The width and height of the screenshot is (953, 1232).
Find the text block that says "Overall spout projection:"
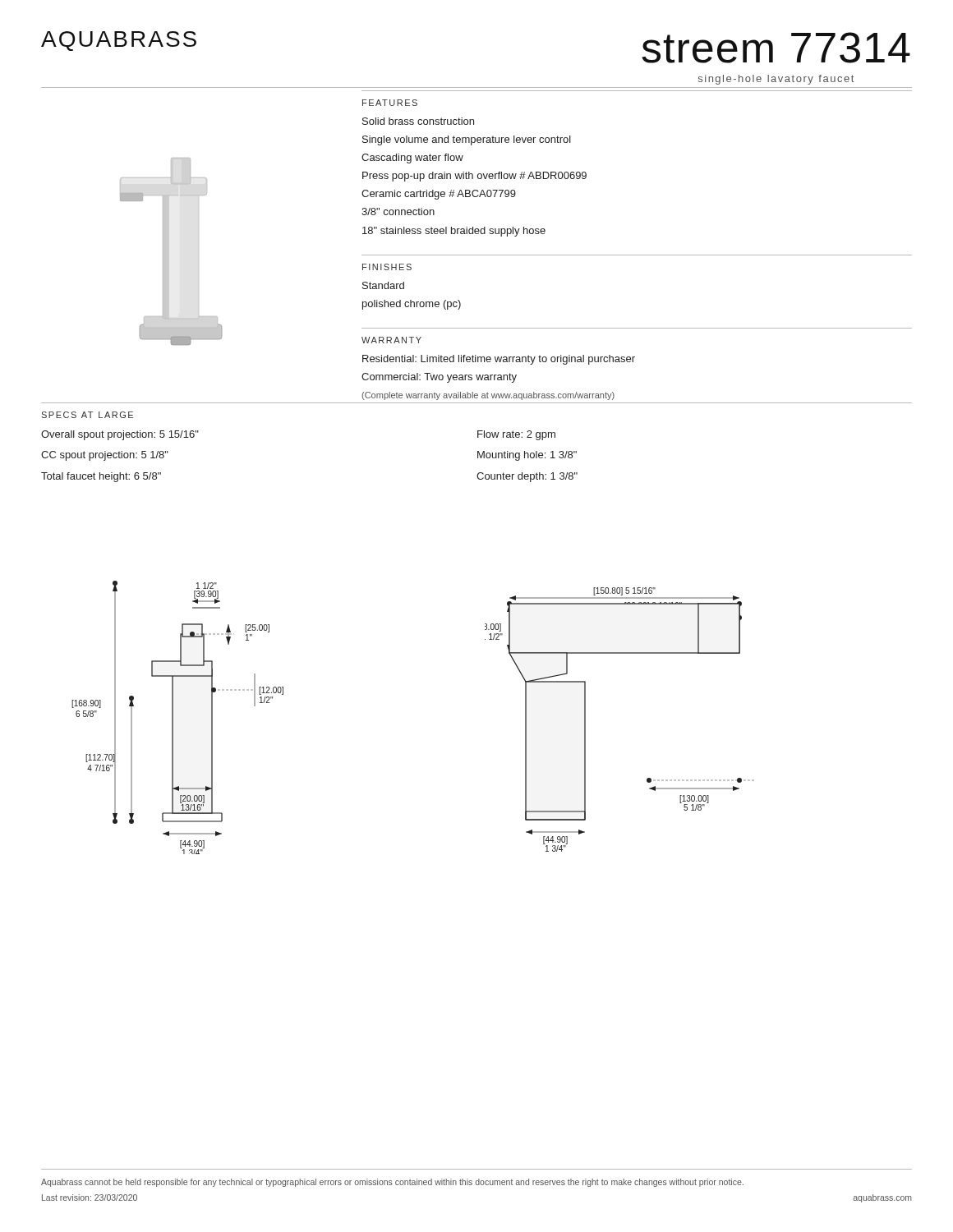pyautogui.click(x=476, y=455)
